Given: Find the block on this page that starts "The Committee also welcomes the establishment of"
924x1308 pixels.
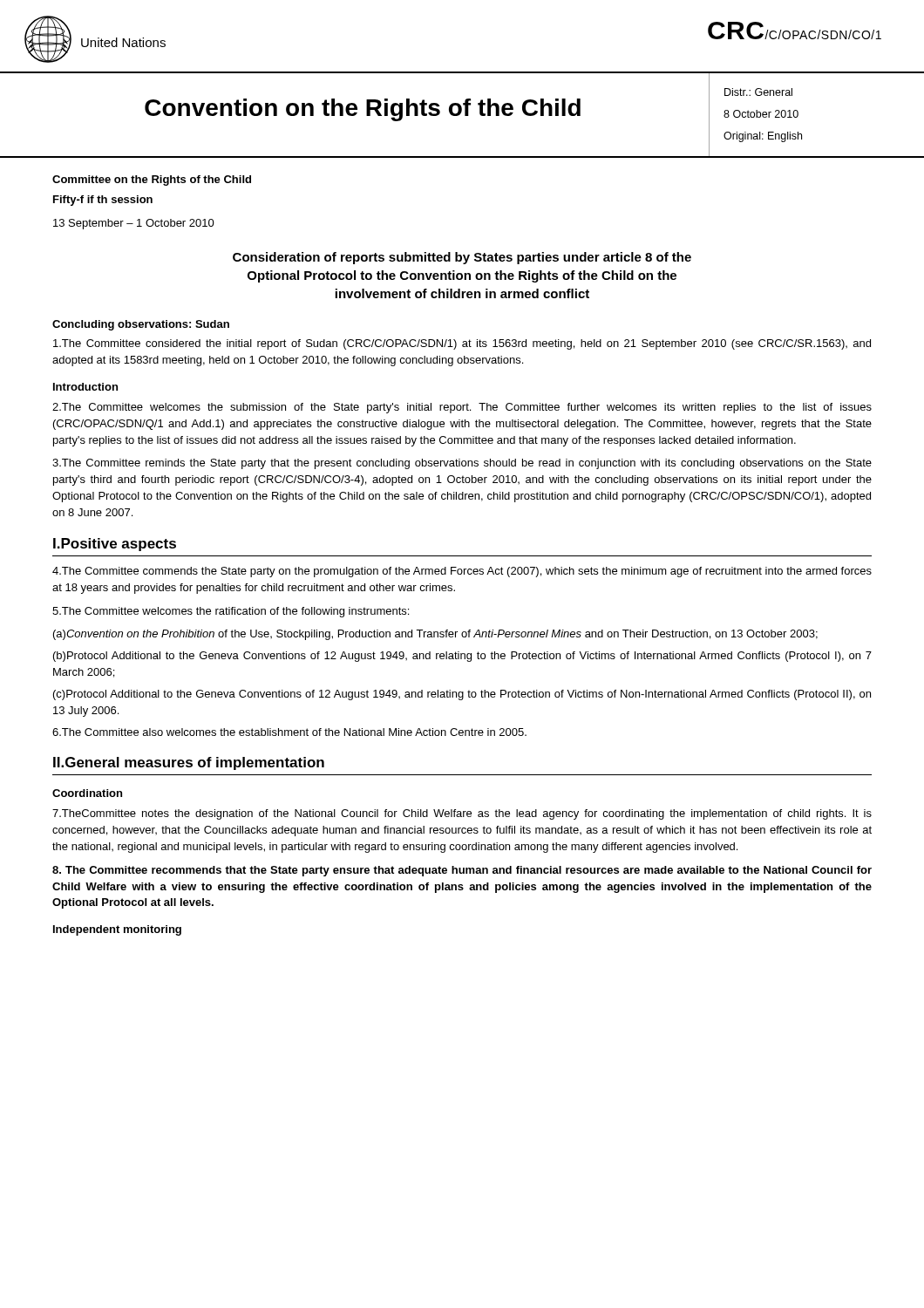Looking at the screenshot, I should click(462, 732).
